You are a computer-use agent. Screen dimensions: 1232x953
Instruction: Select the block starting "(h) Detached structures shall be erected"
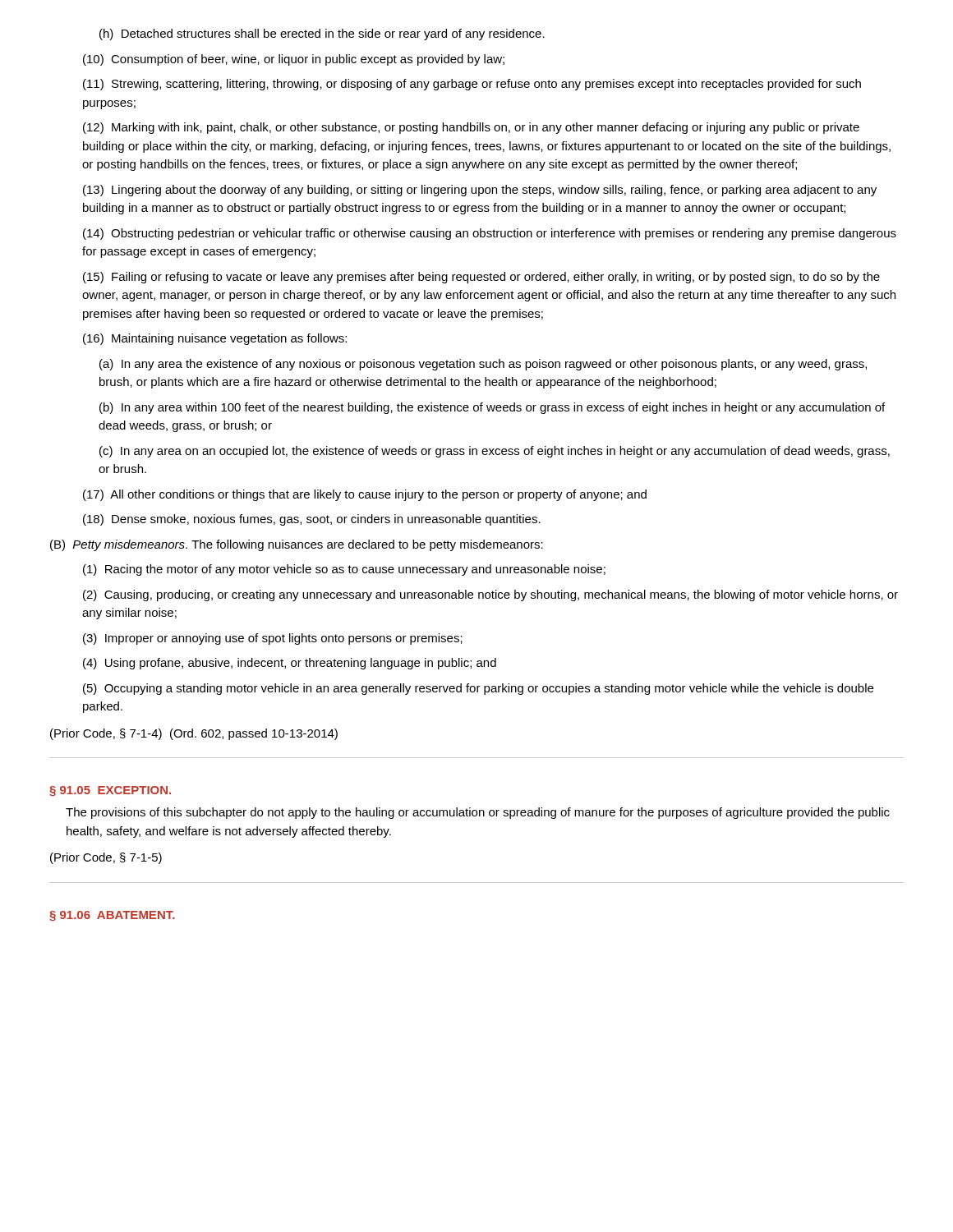322,33
